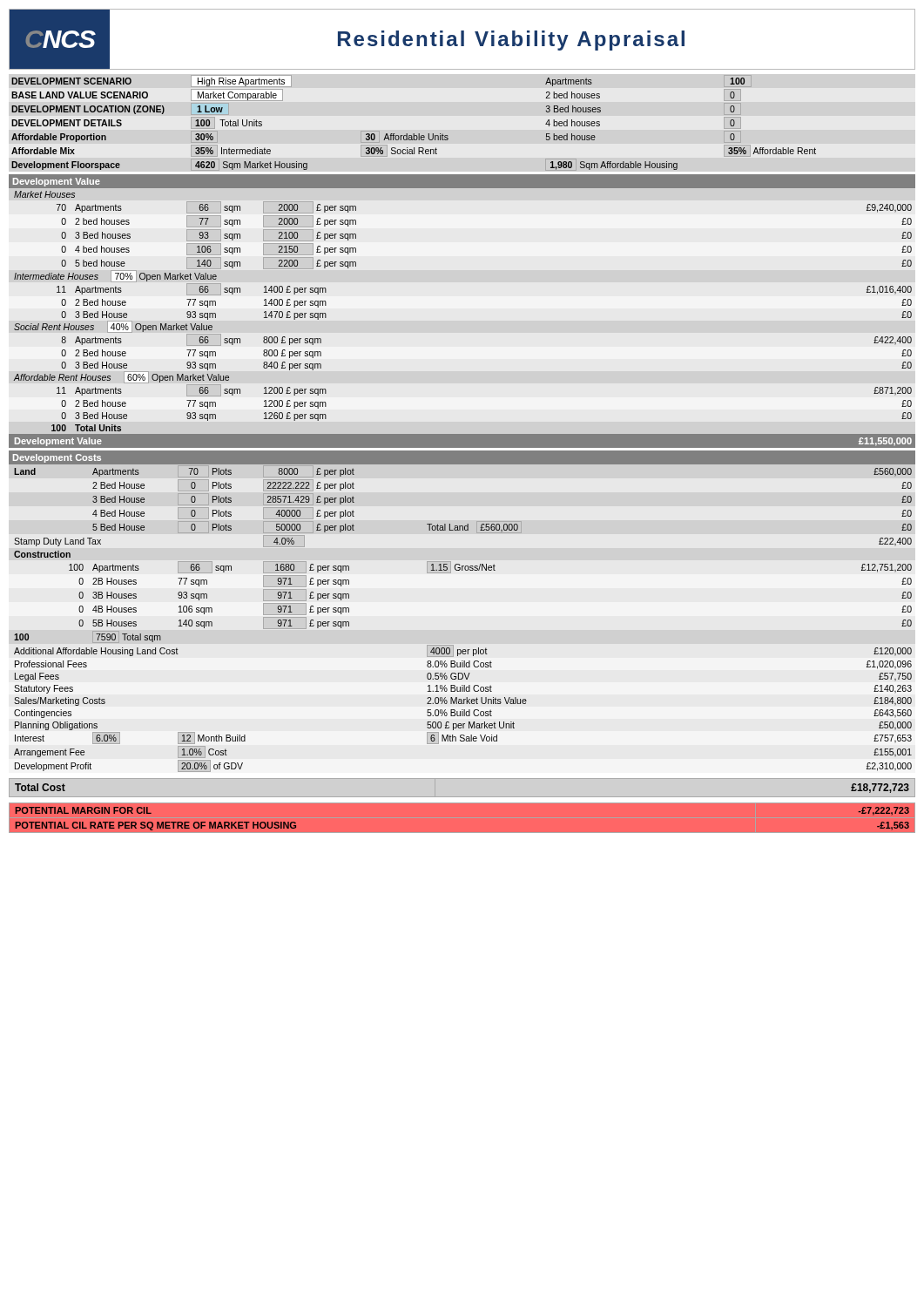Click on the table containing "Total Cost"
The width and height of the screenshot is (924, 1307).
click(x=462, y=788)
